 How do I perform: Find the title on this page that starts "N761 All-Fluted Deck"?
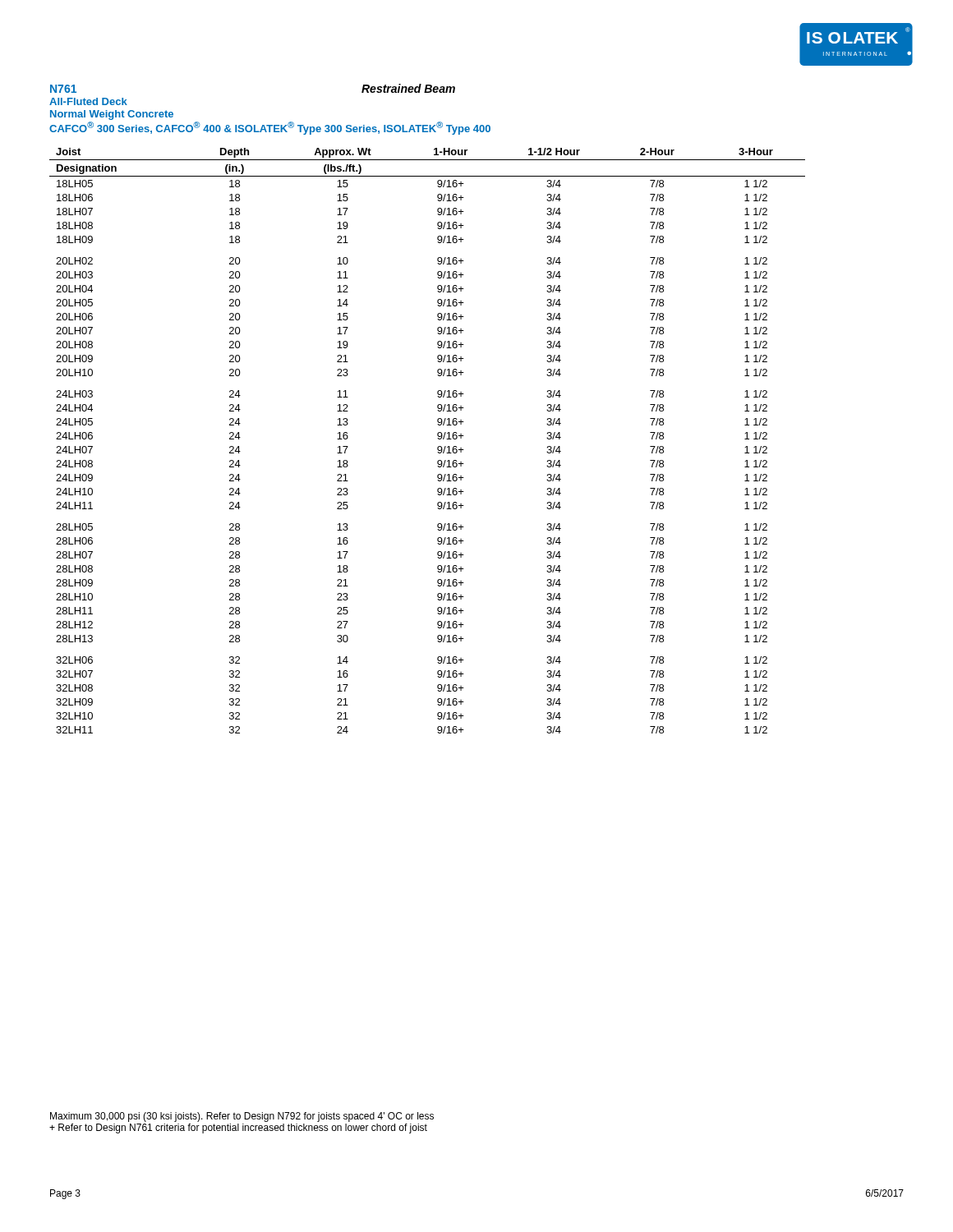point(60,88)
